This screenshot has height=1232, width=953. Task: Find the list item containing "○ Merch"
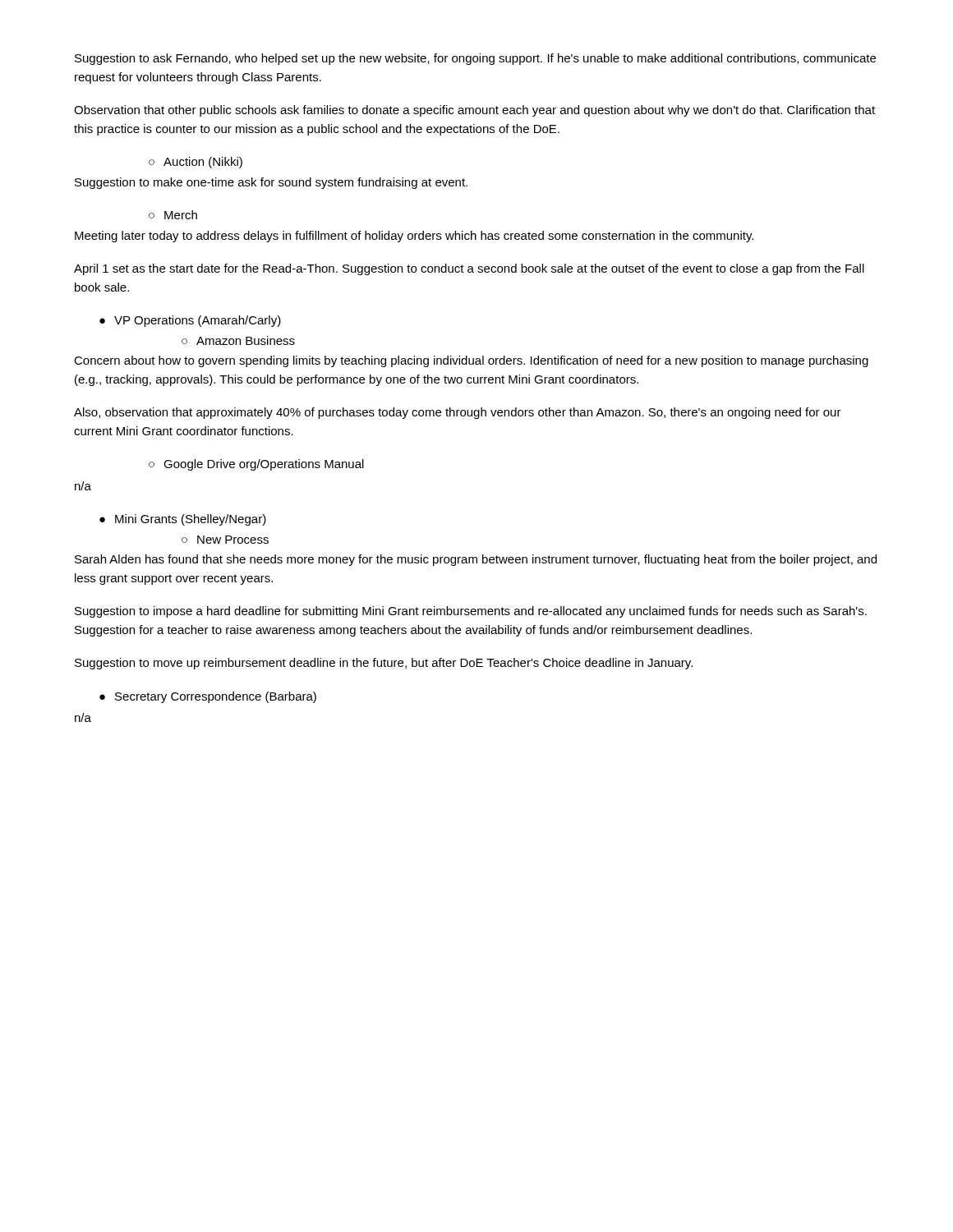(x=173, y=215)
